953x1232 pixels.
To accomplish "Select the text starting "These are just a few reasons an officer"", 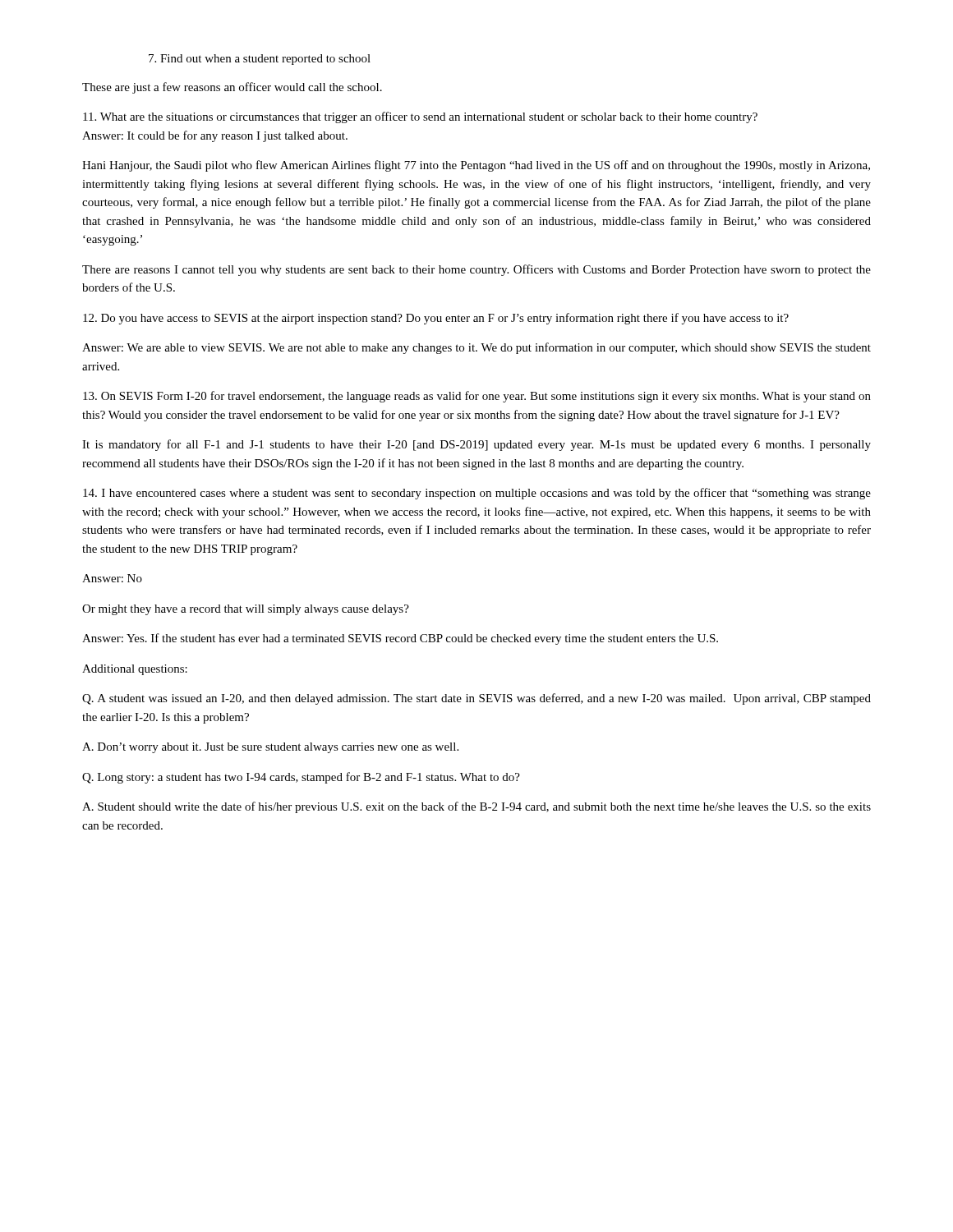I will [232, 87].
